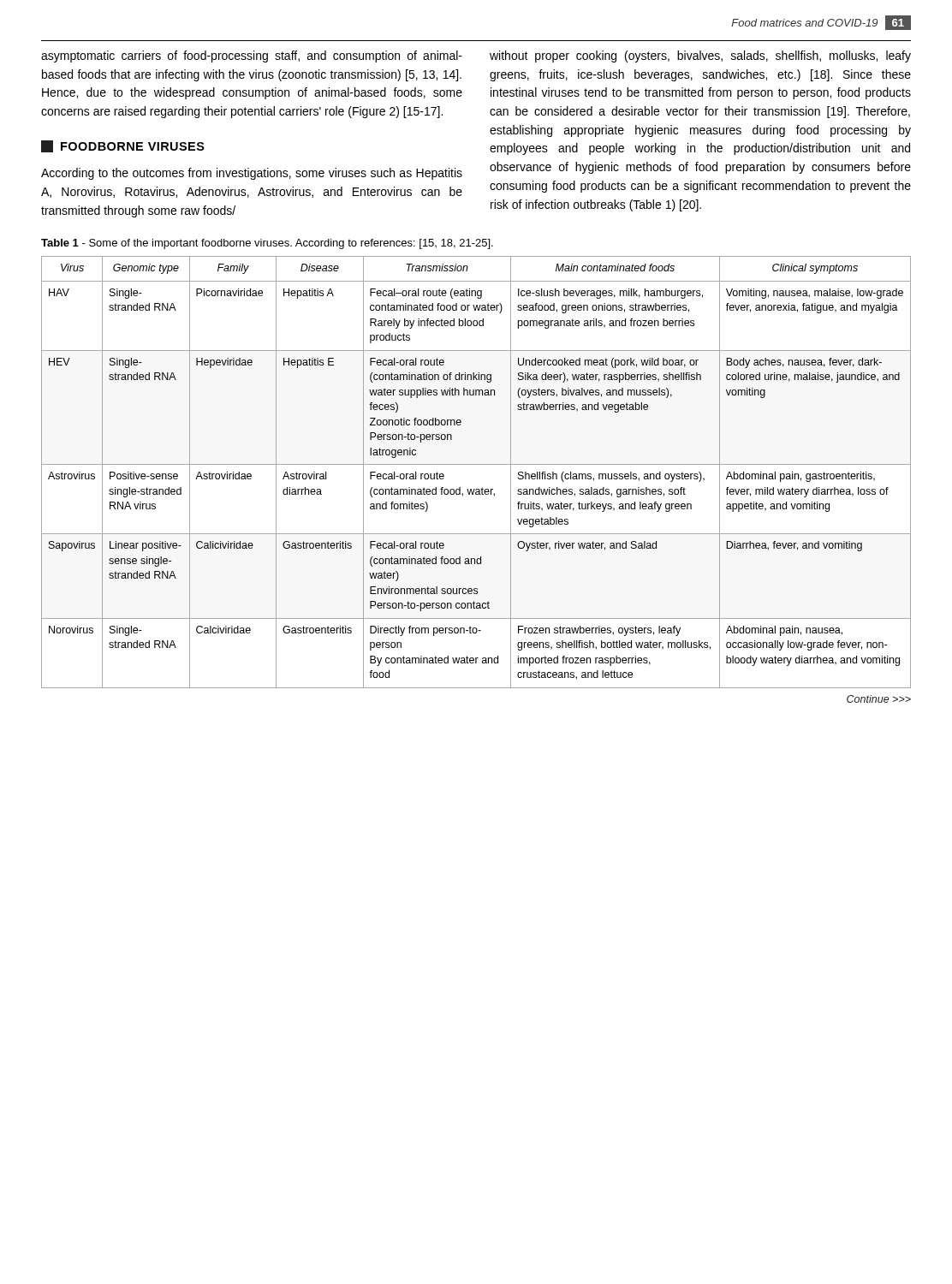Screen dimensions: 1284x952
Task: Find "Continue >>>" on this page
Action: [879, 699]
